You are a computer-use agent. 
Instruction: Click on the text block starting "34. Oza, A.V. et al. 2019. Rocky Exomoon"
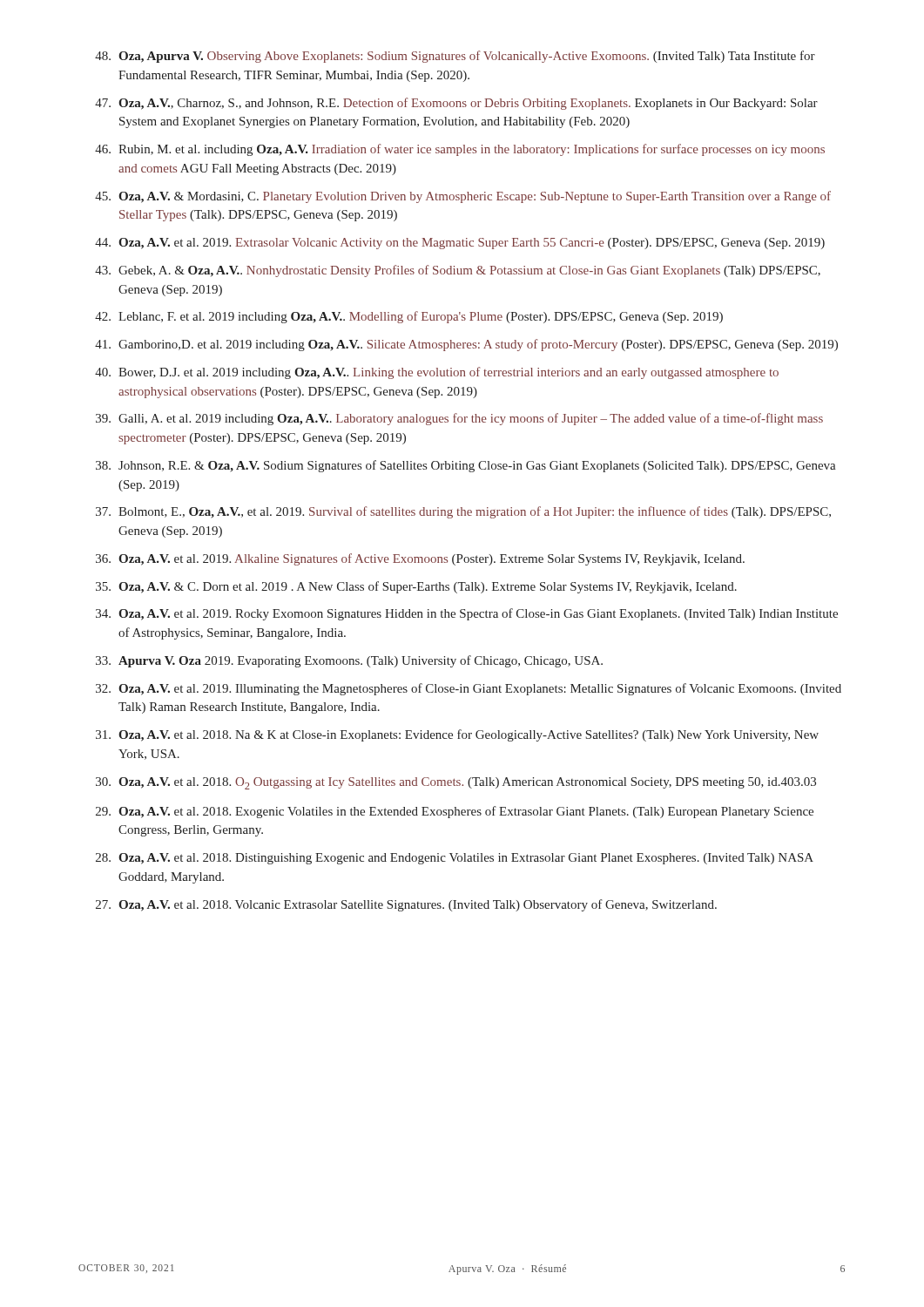tap(462, 624)
